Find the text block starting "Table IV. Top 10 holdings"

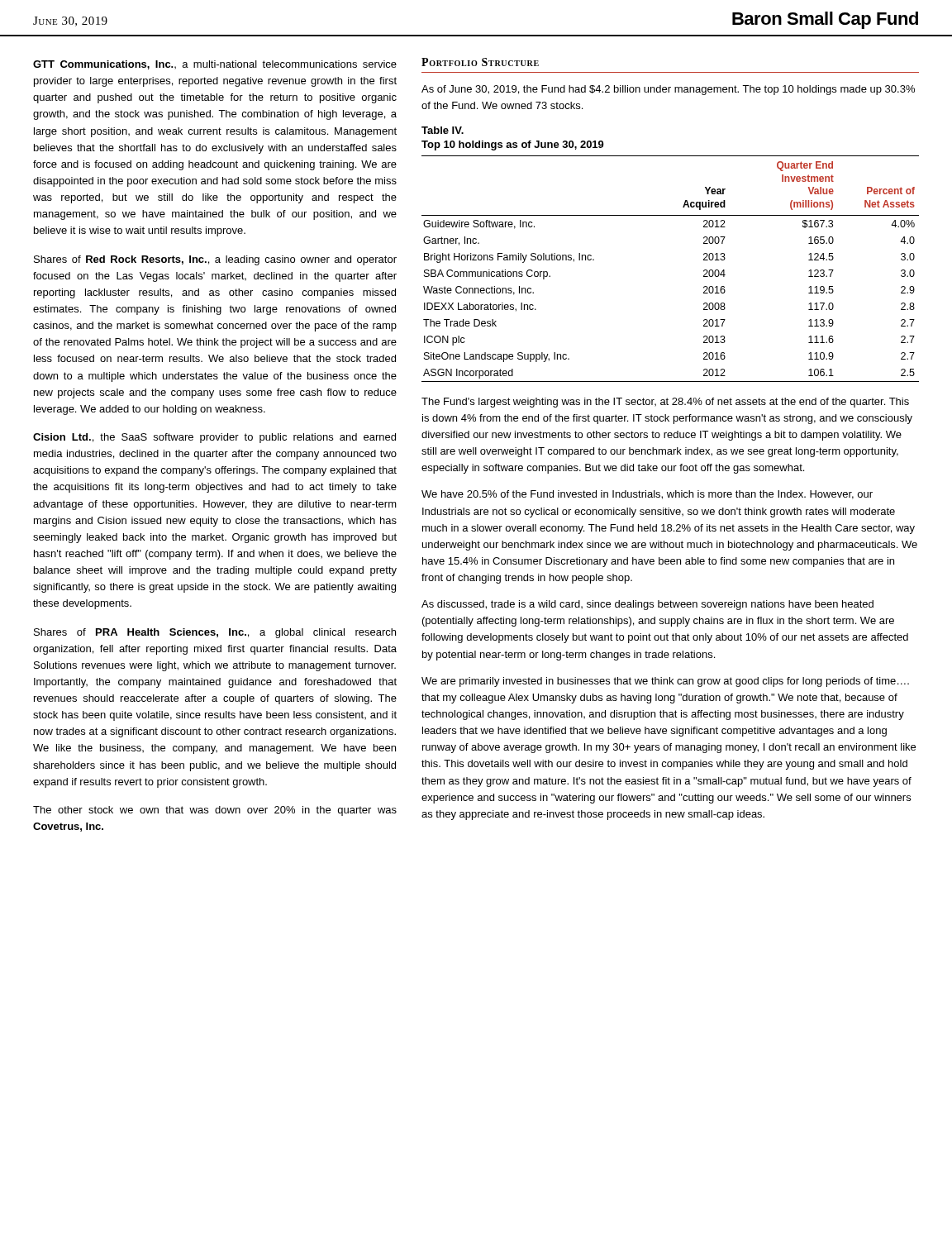pos(443,130)
